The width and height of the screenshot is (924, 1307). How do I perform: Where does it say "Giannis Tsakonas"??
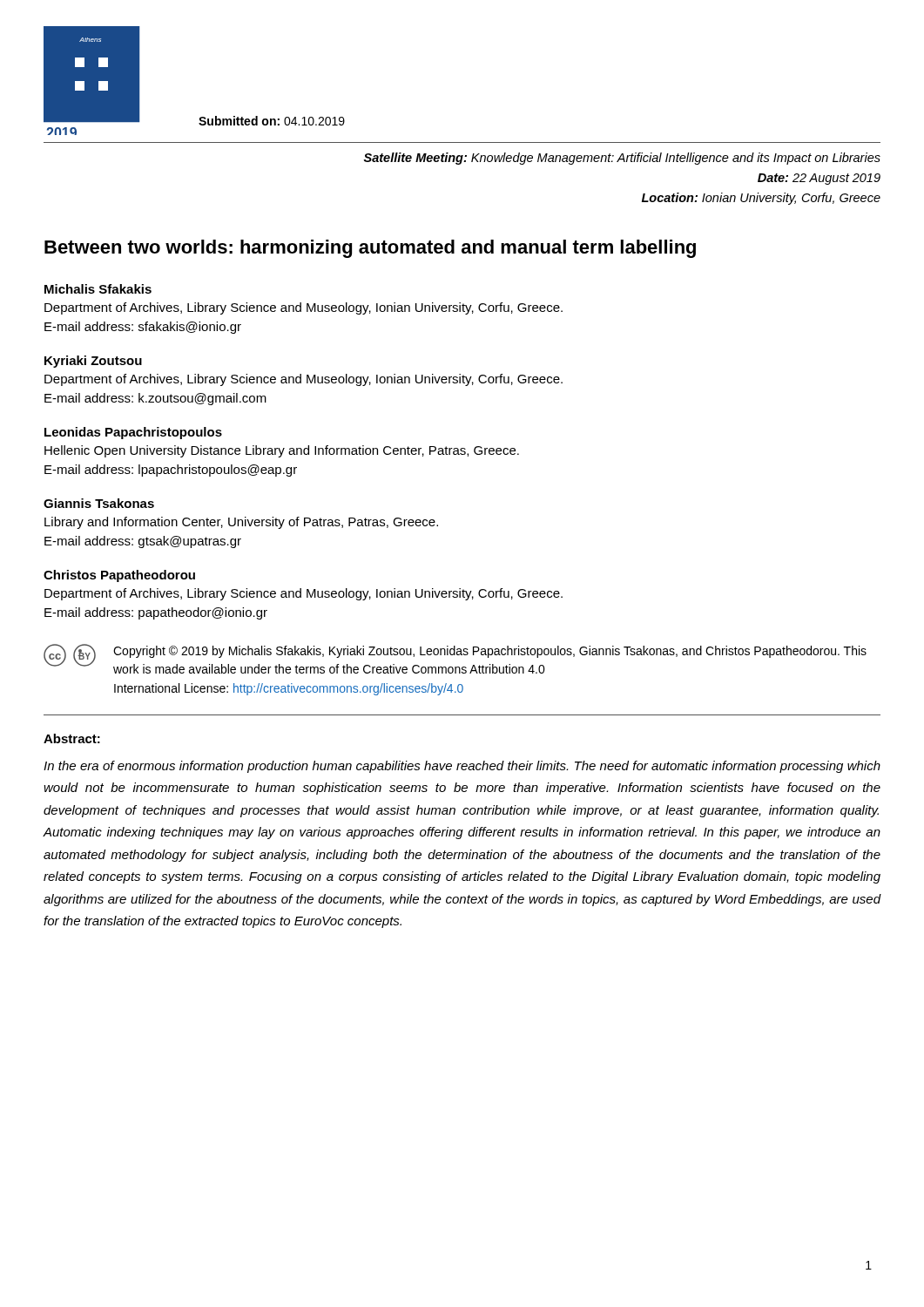click(x=99, y=503)
